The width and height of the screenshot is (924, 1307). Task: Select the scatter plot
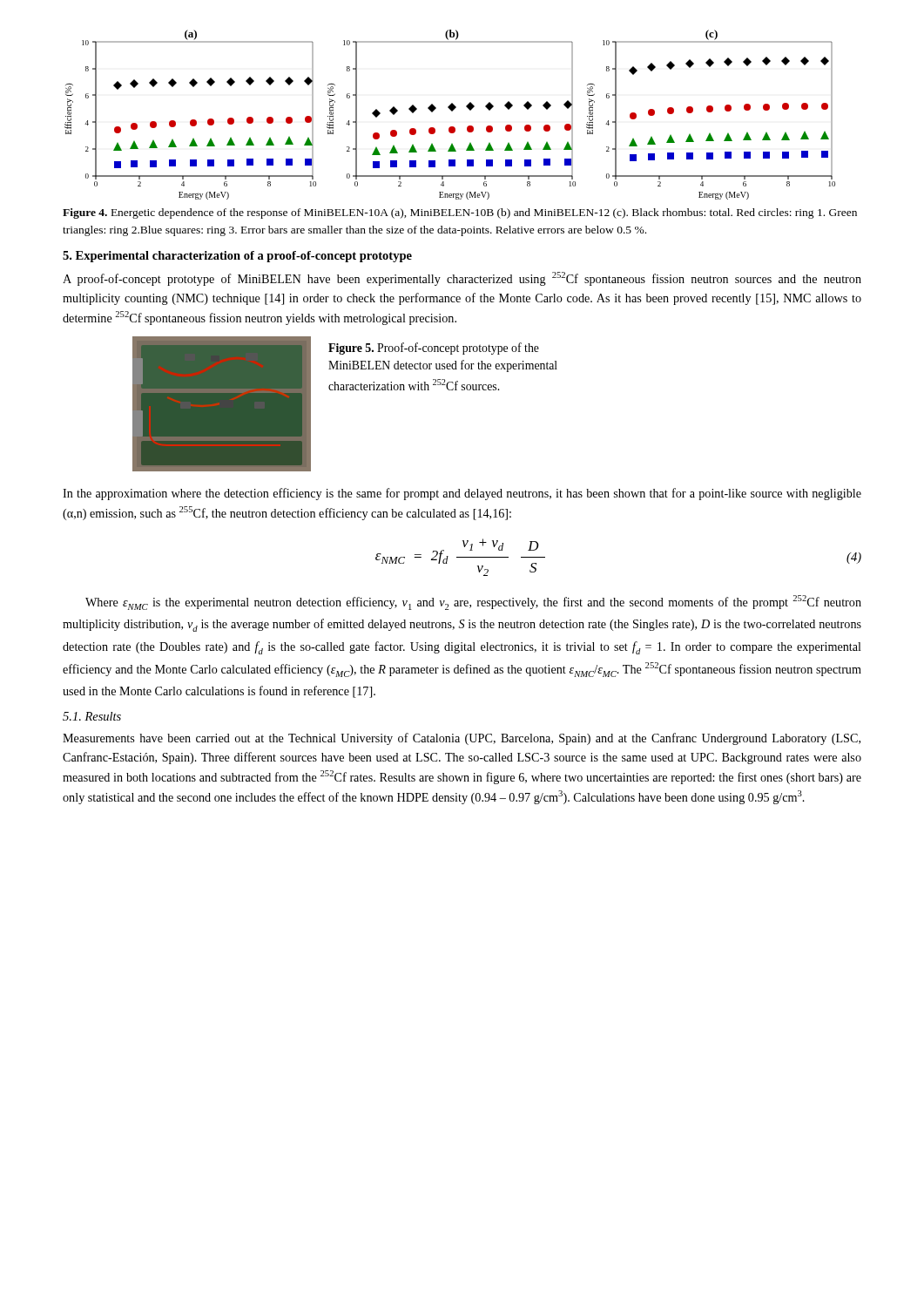pyautogui.click(x=462, y=113)
